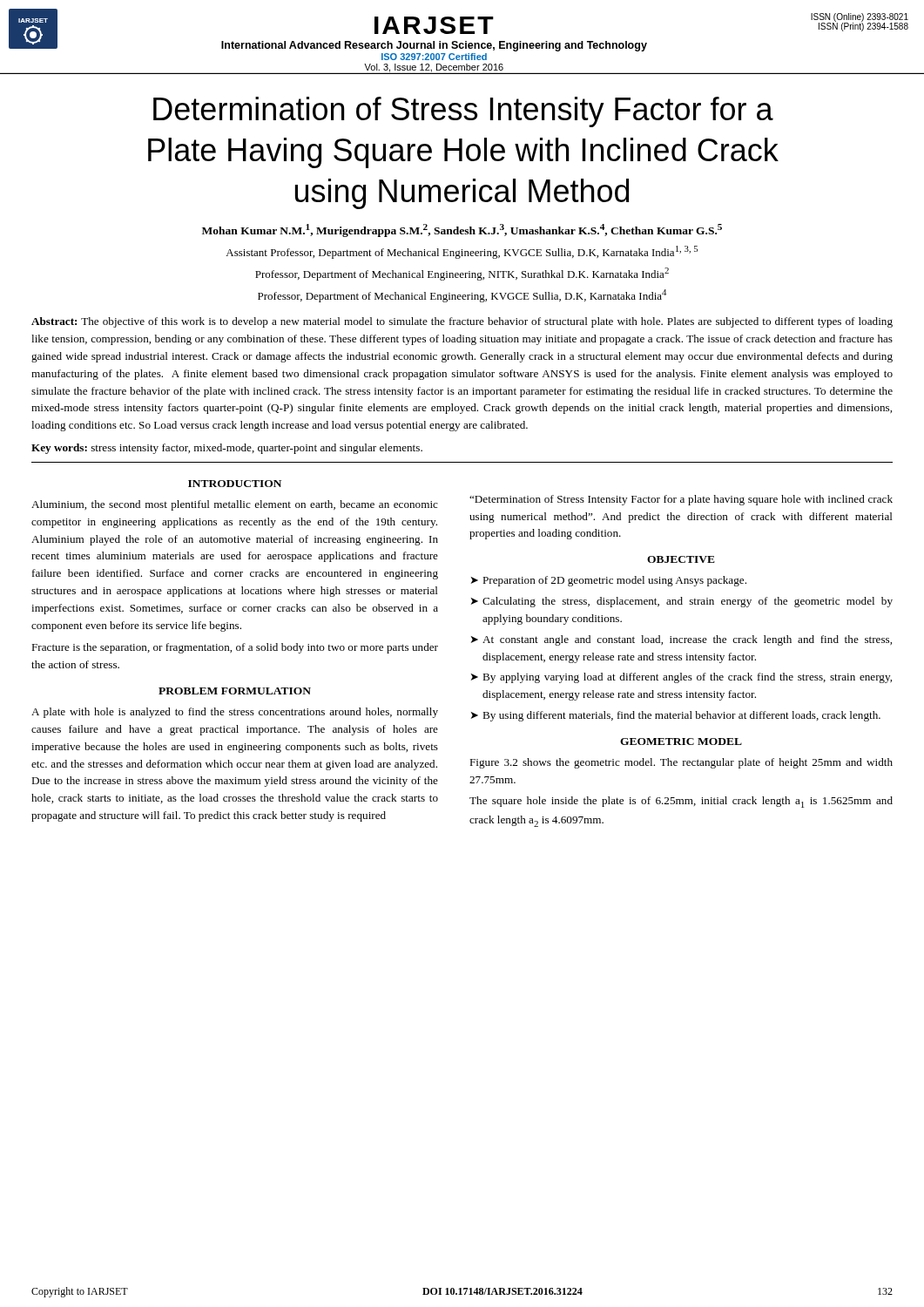Select the text block with the text "Figure 3.2 shows the geometric"
The image size is (924, 1307).
pos(681,771)
